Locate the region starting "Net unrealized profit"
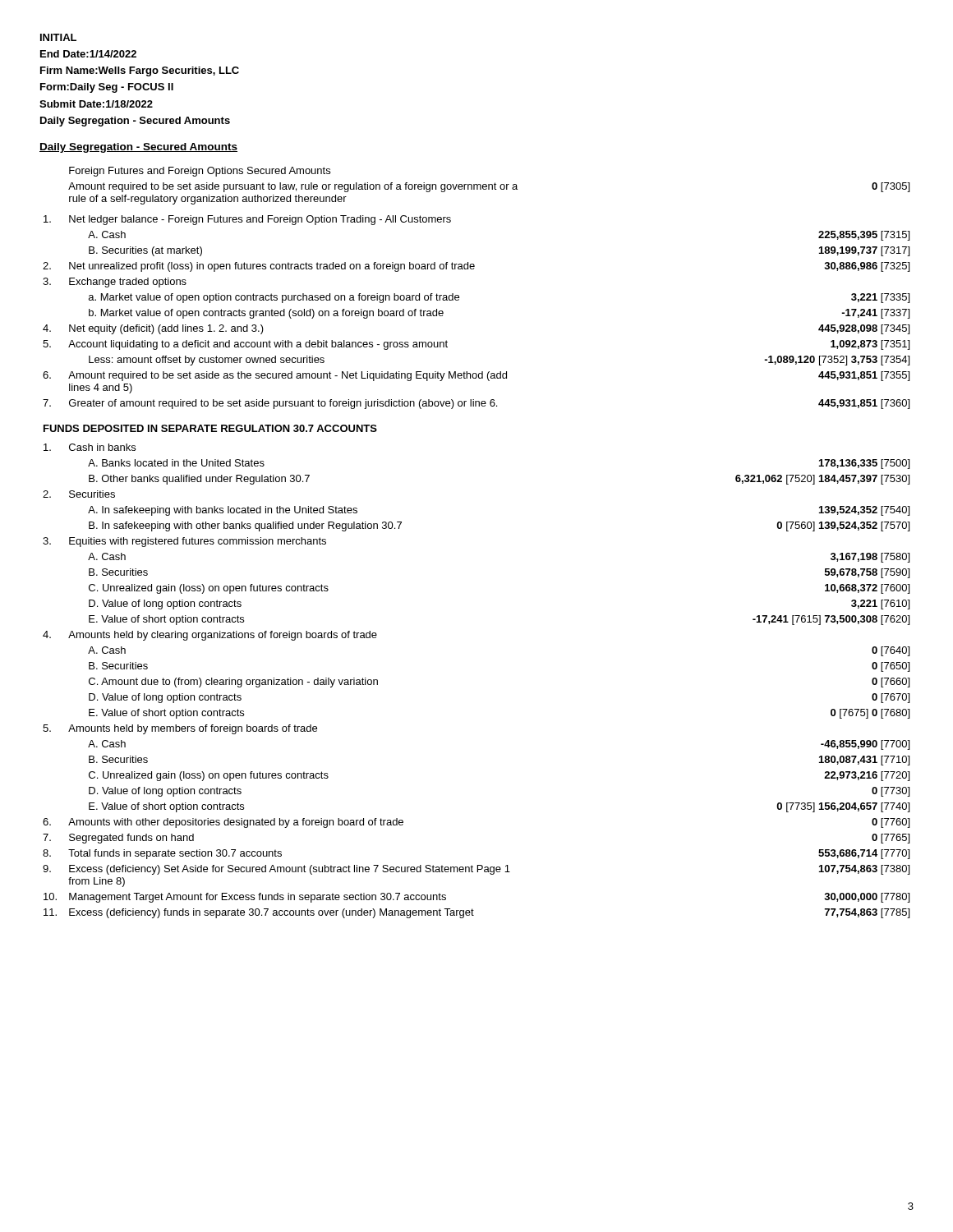Image resolution: width=953 pixels, height=1232 pixels. 272,266
